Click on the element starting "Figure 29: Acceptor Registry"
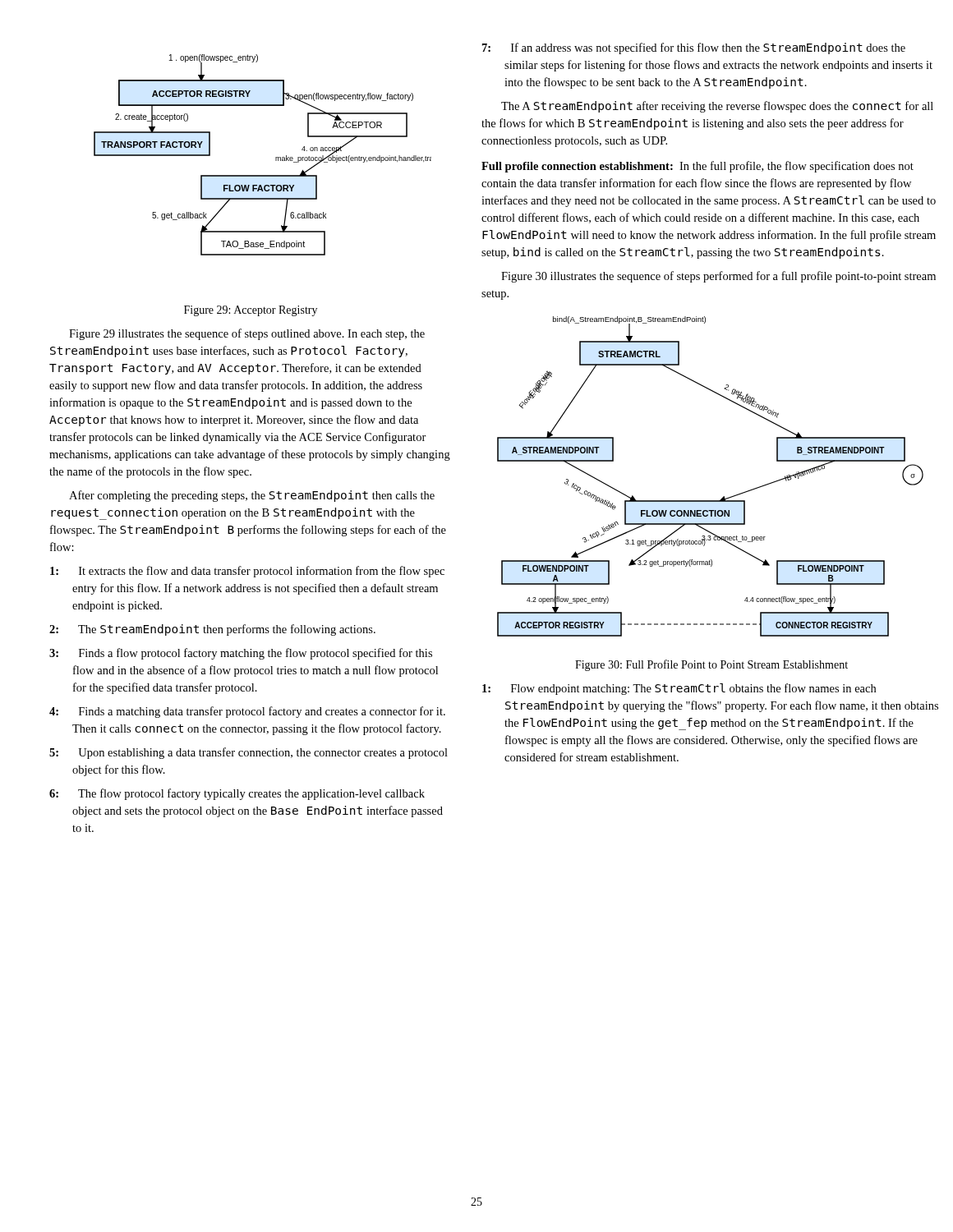This screenshot has height=1232, width=953. pos(251,310)
